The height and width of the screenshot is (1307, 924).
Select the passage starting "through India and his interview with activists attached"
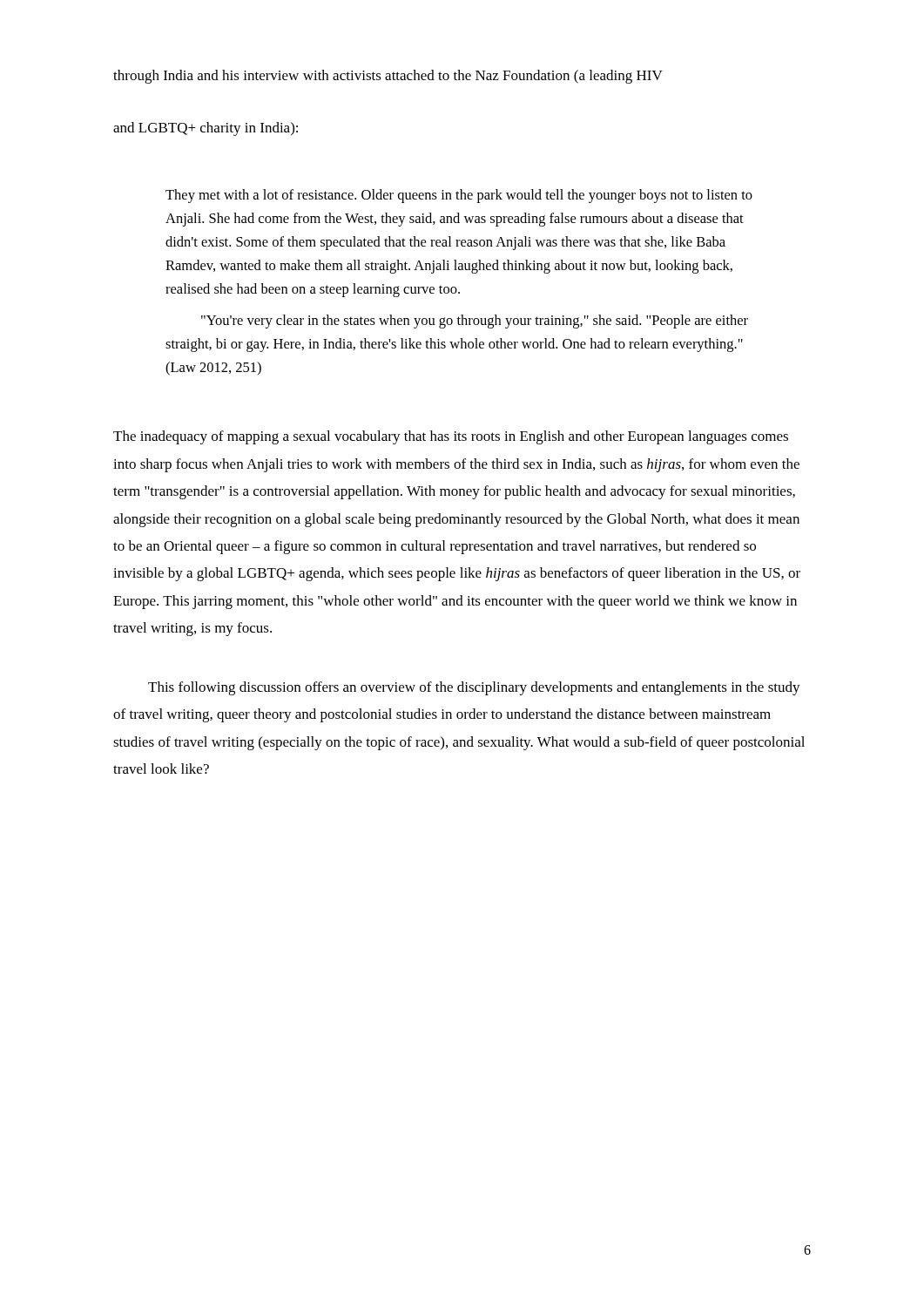[388, 75]
